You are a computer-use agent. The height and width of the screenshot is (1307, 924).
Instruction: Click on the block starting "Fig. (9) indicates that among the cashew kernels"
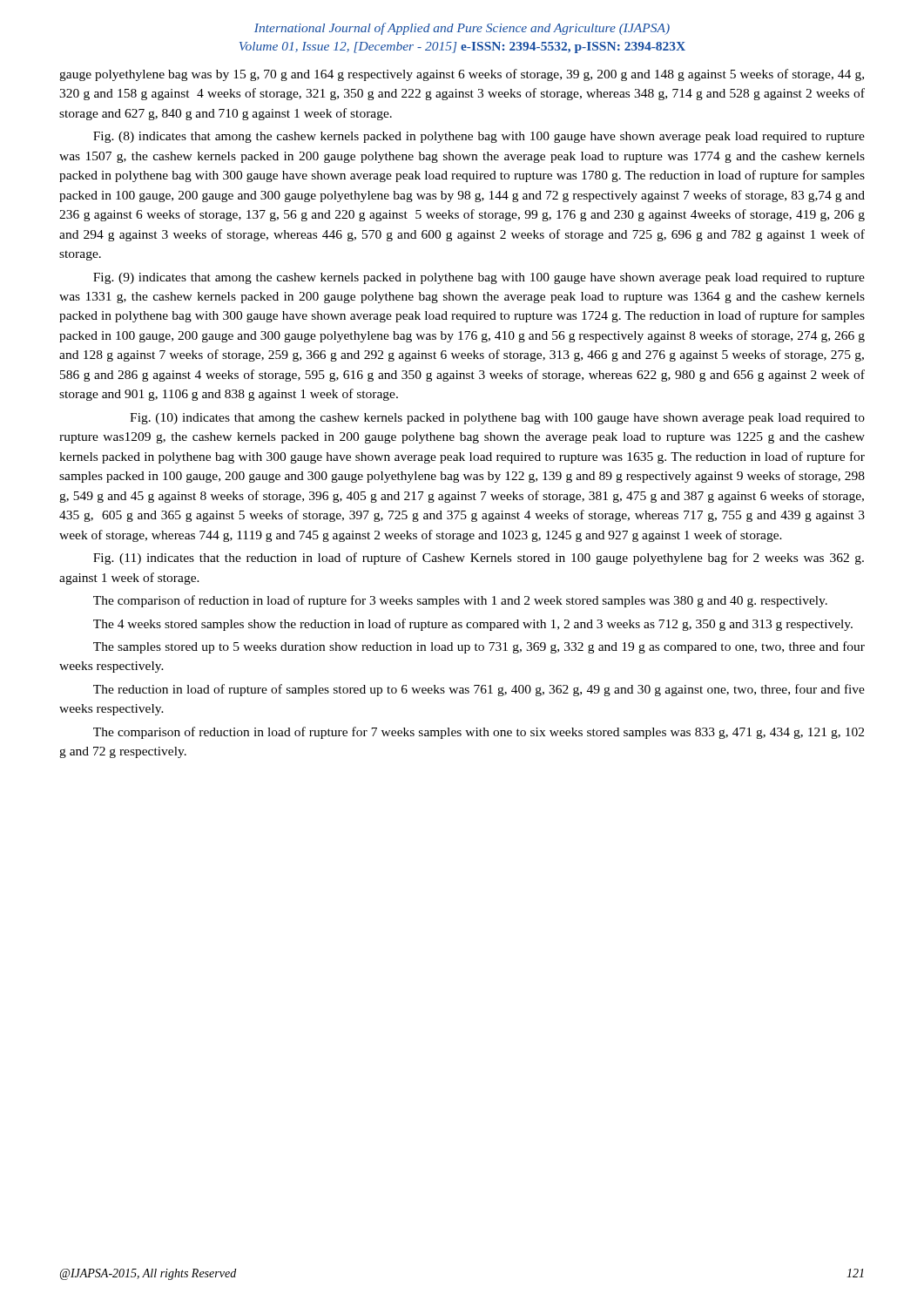tap(462, 336)
